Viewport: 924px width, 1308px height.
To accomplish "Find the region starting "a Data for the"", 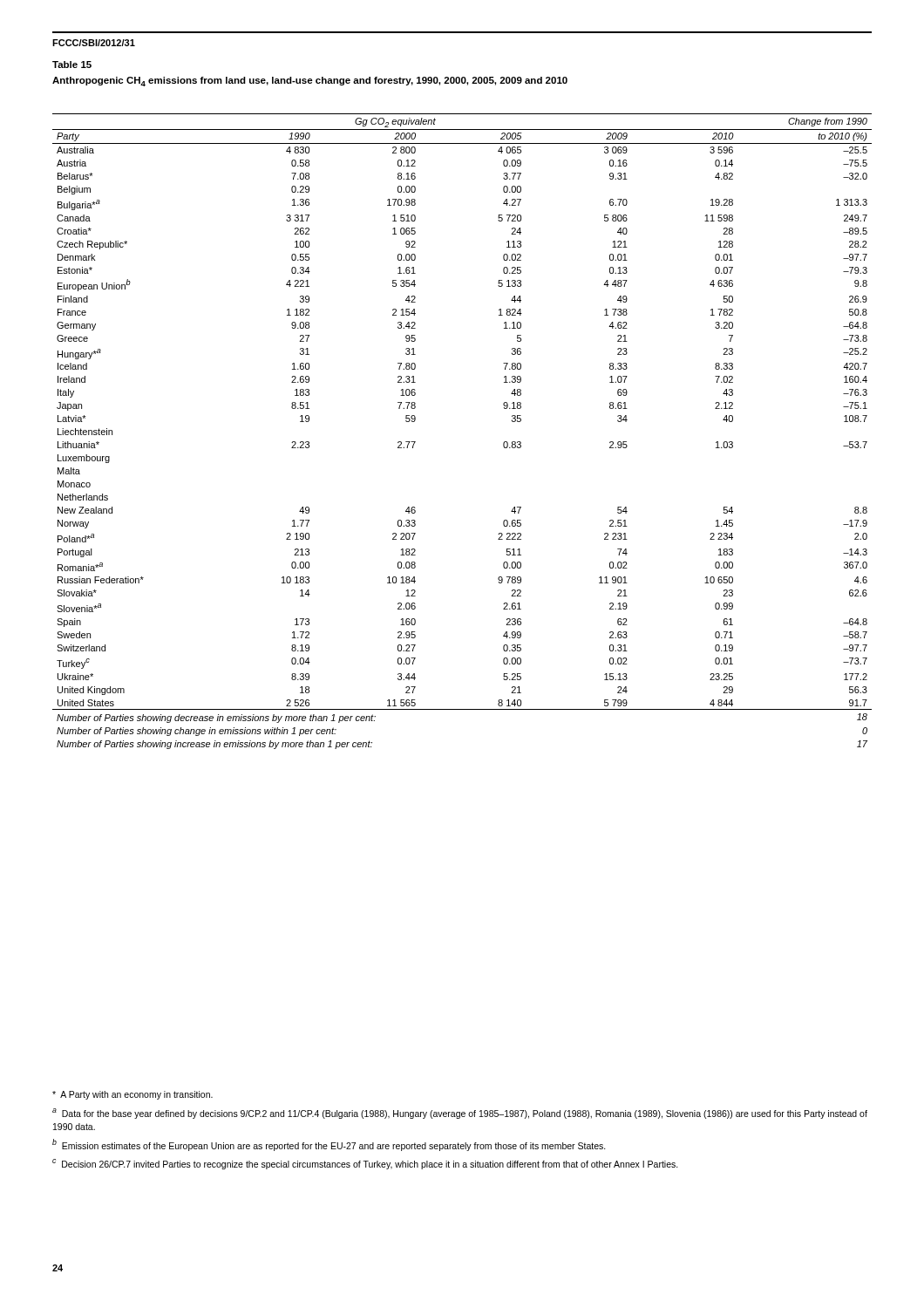I will [460, 1119].
